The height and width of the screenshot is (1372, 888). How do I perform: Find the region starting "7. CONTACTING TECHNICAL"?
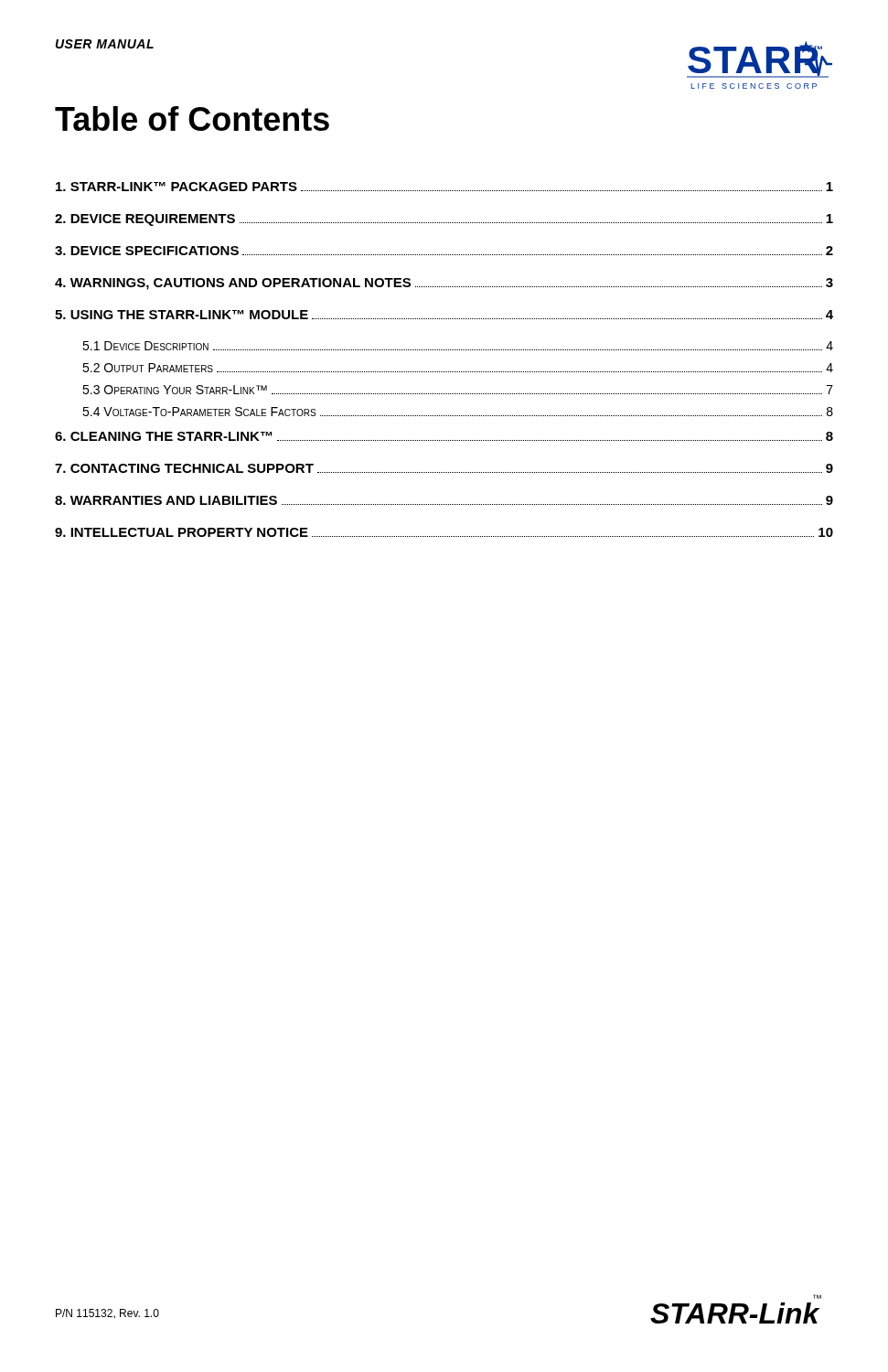444,468
